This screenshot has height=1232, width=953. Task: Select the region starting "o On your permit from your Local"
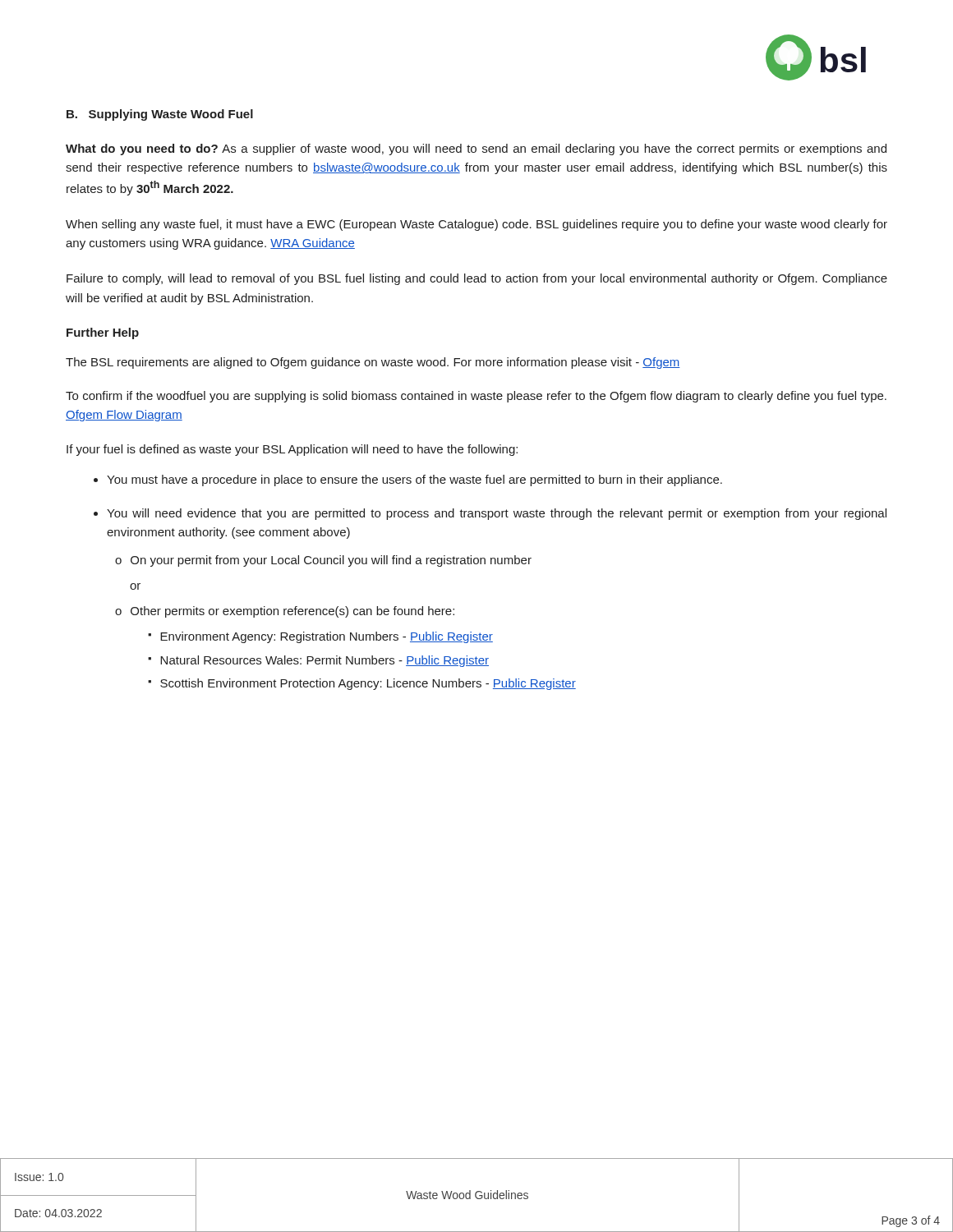coord(323,559)
